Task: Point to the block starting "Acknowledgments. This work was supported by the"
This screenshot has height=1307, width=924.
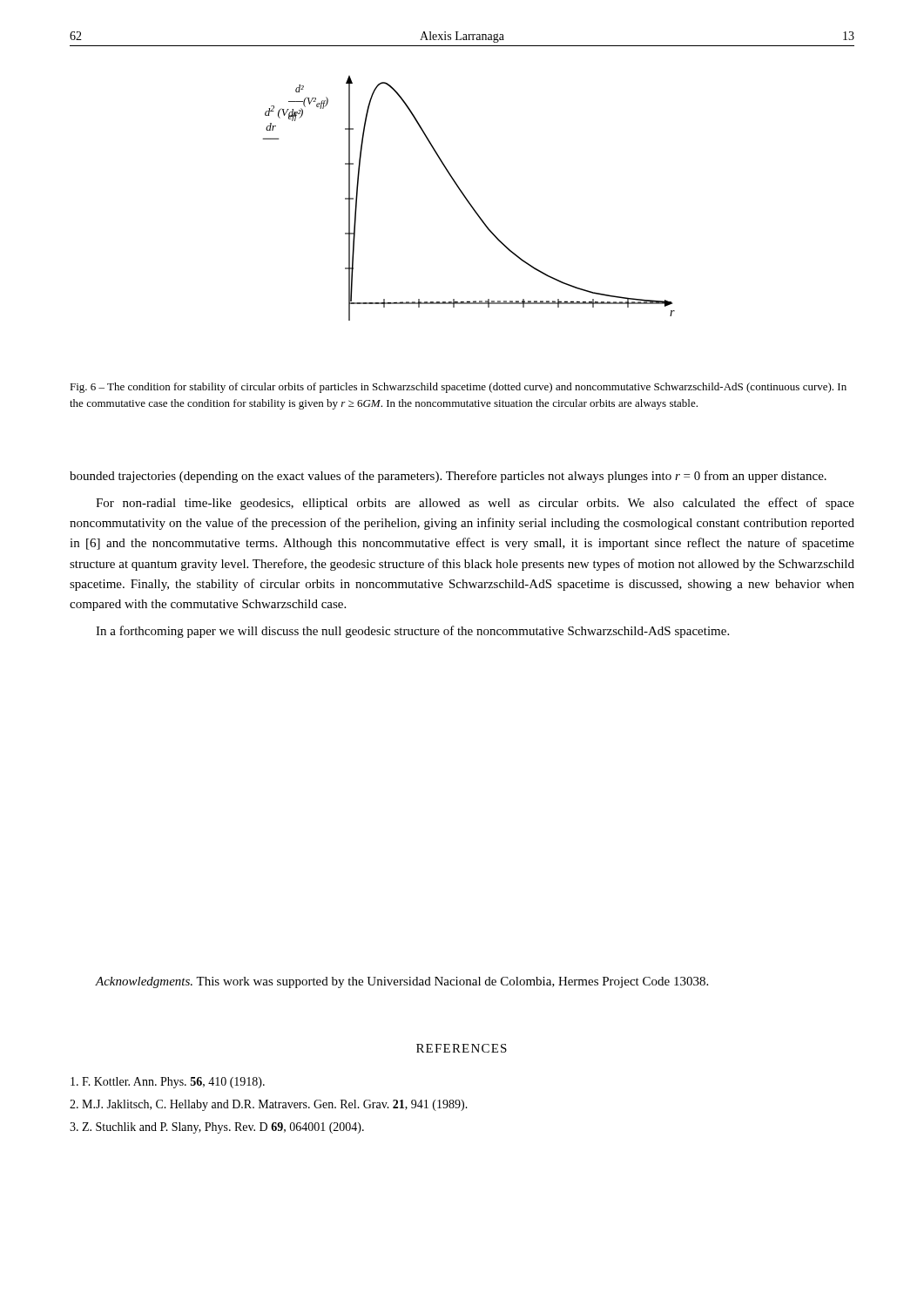Action: pos(462,982)
